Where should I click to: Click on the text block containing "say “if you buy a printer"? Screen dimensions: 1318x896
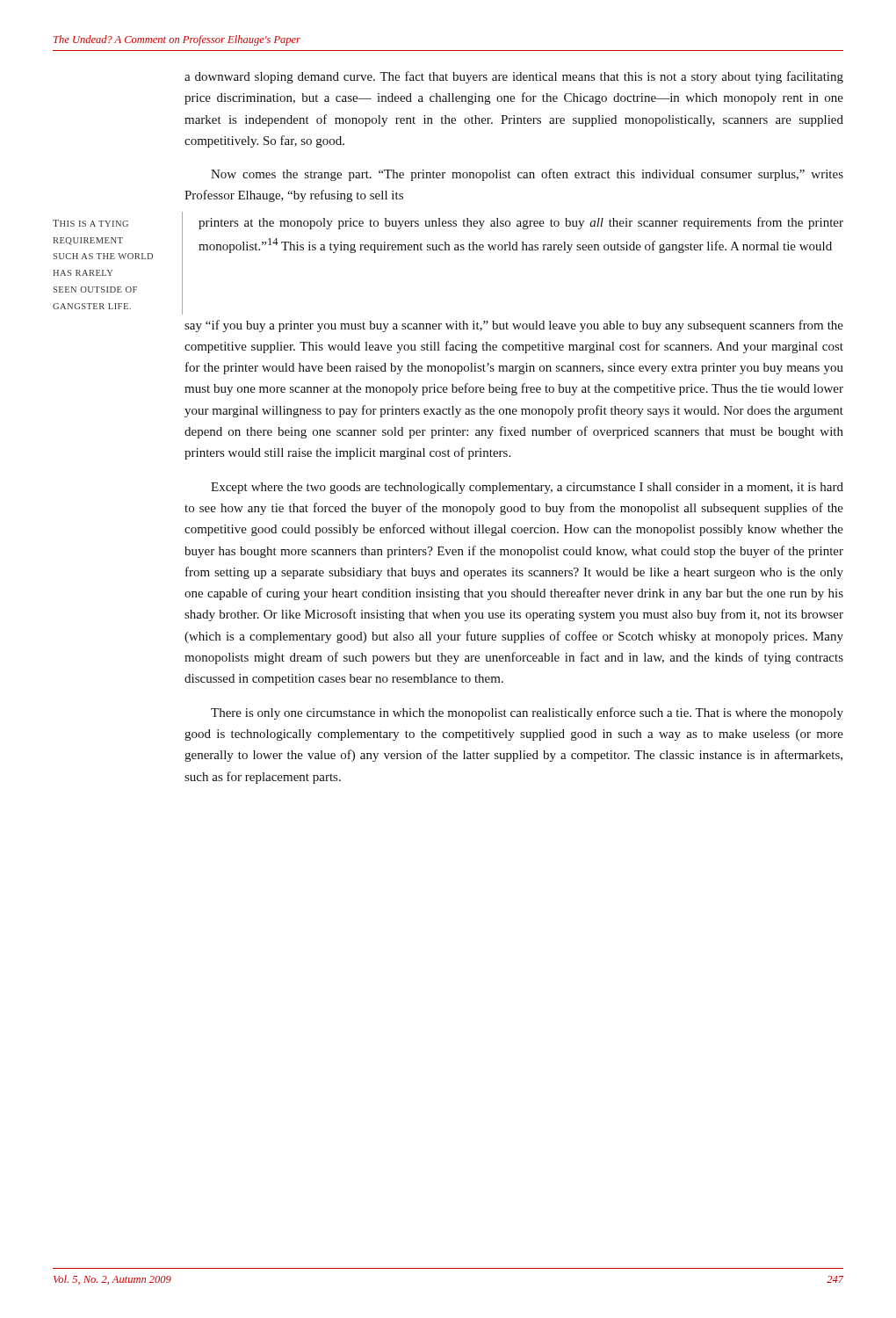514,551
